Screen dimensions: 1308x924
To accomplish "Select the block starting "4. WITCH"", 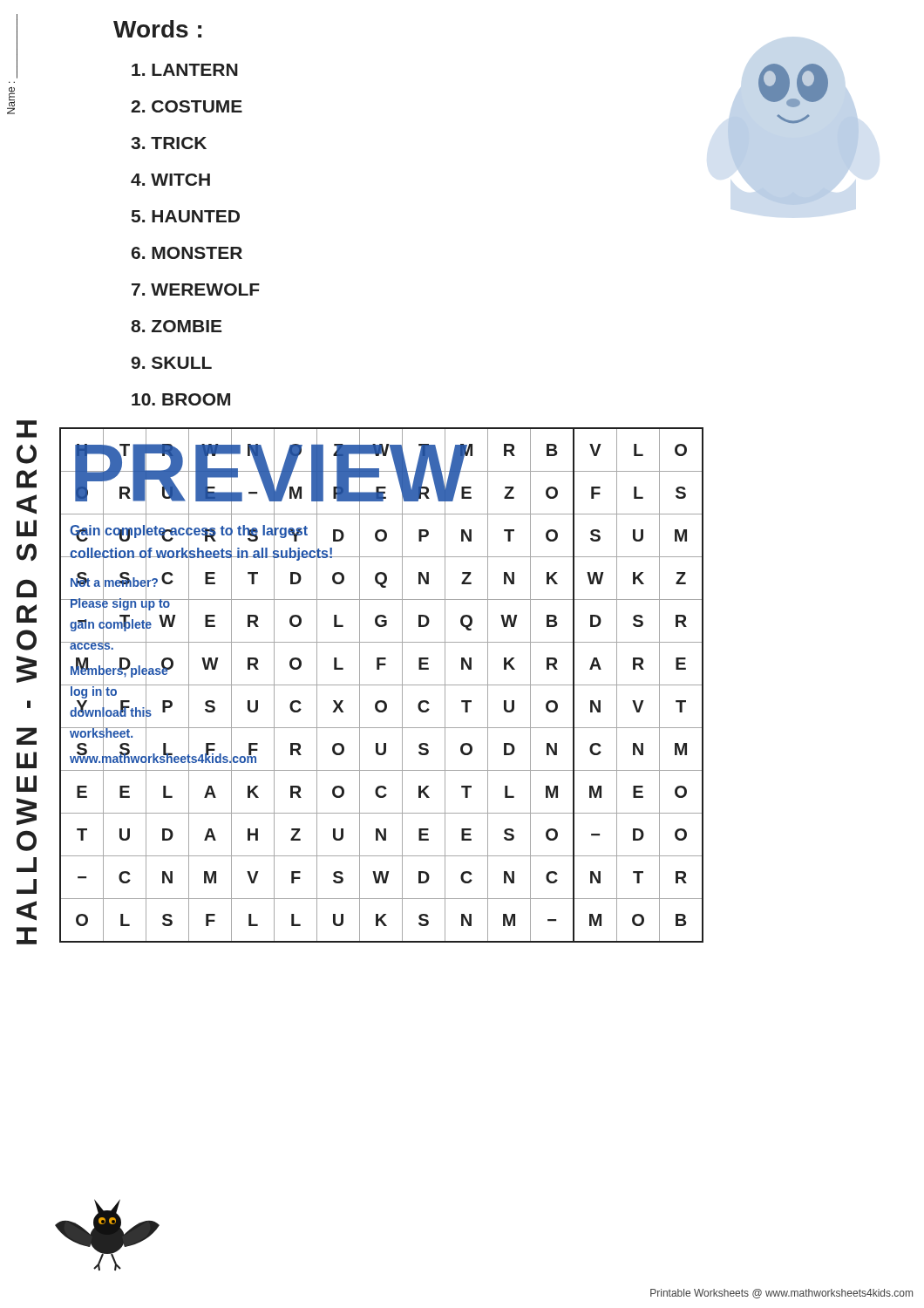I will 171,179.
